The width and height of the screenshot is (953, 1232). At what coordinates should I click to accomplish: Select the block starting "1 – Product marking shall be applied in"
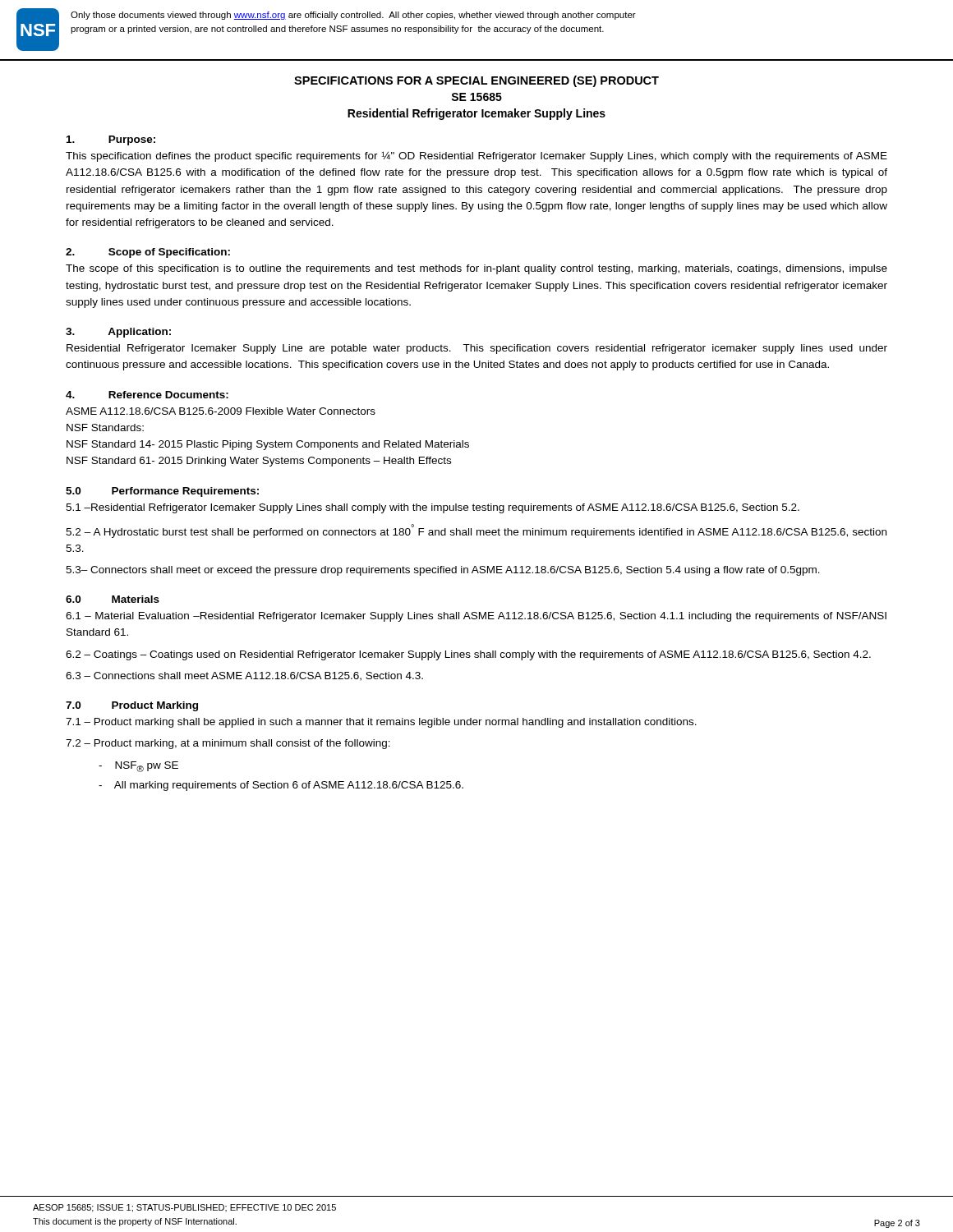point(381,722)
